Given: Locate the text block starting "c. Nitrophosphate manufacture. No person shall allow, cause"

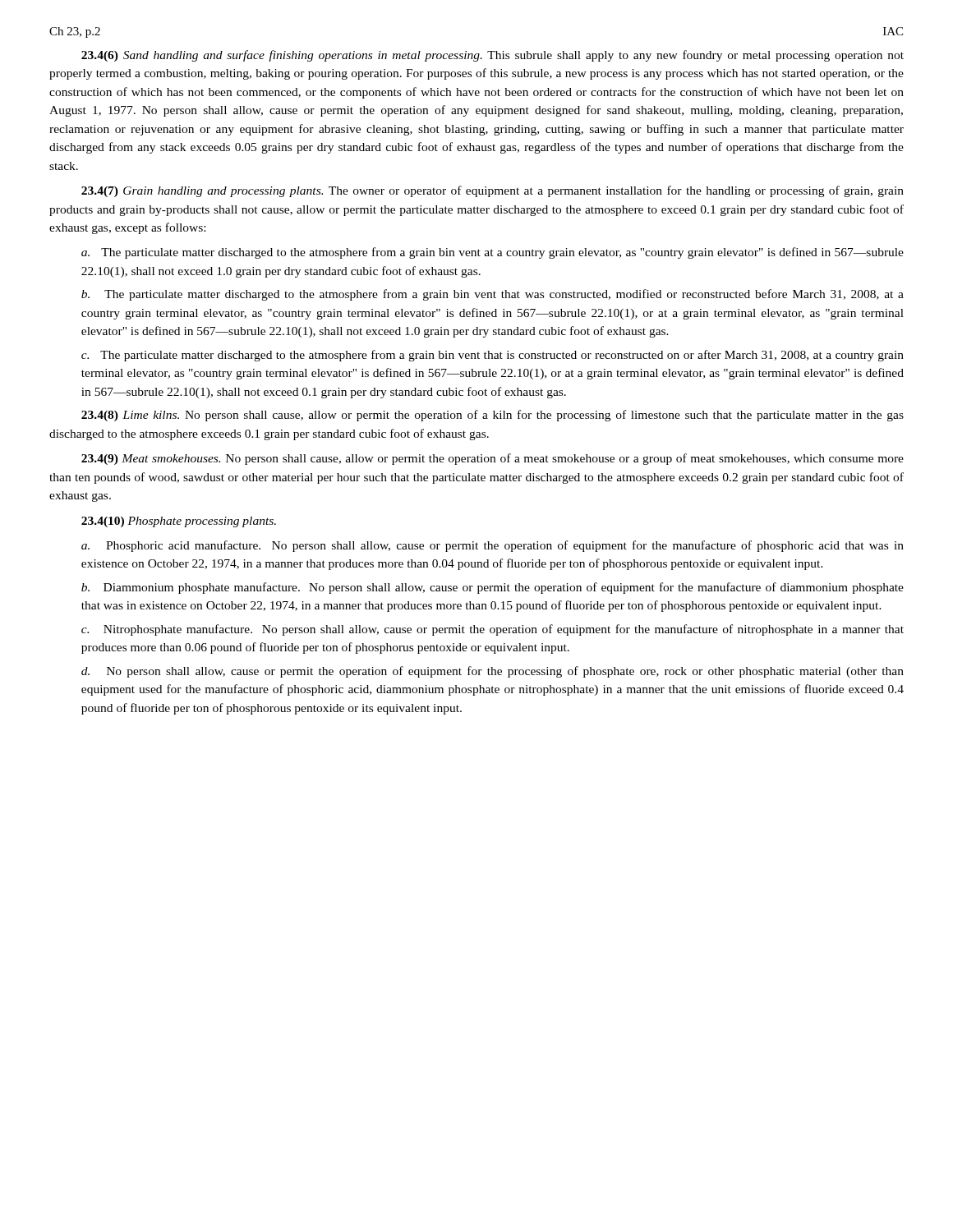Looking at the screenshot, I should (492, 638).
